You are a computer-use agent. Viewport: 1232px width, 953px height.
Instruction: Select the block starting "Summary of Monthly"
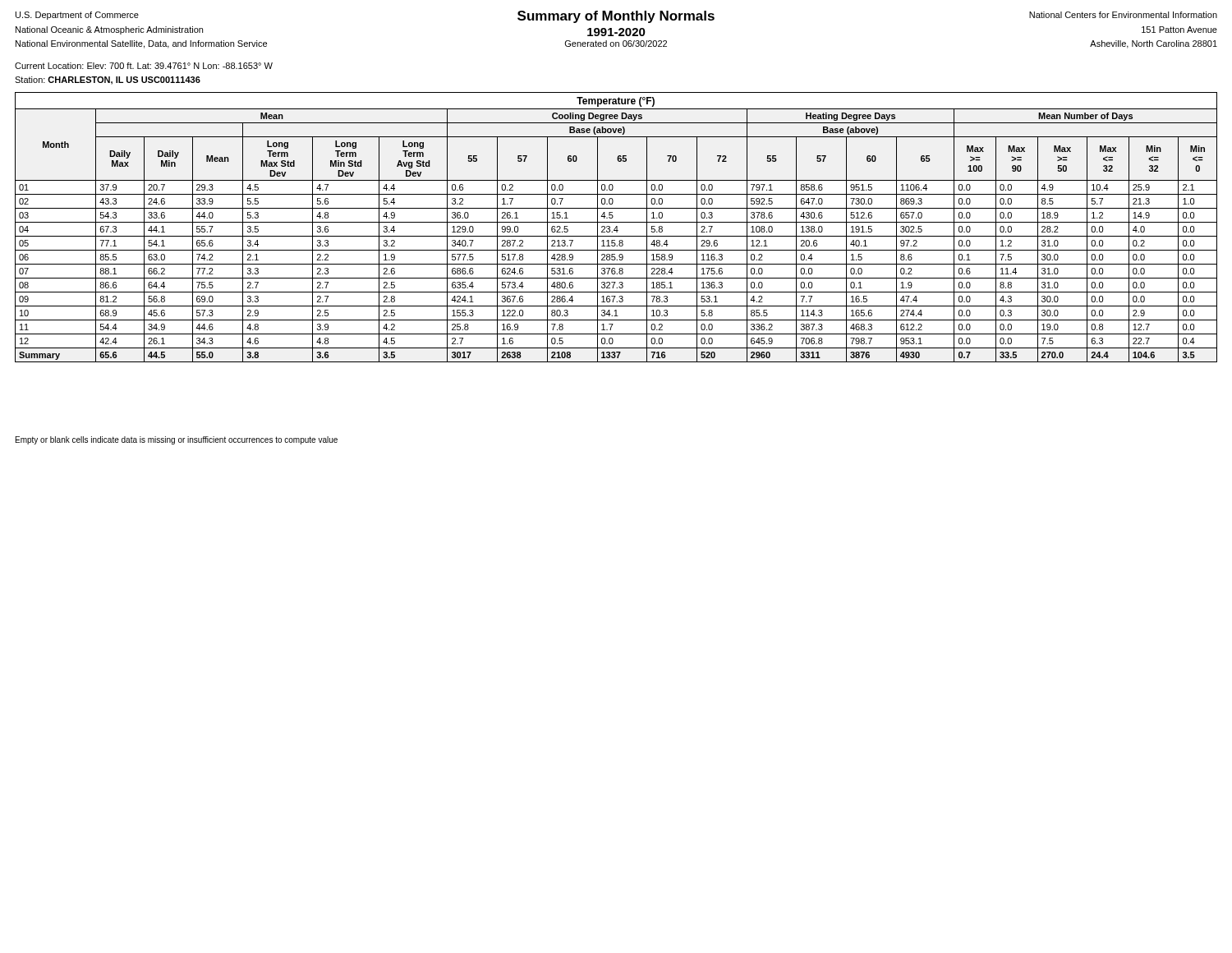[616, 28]
